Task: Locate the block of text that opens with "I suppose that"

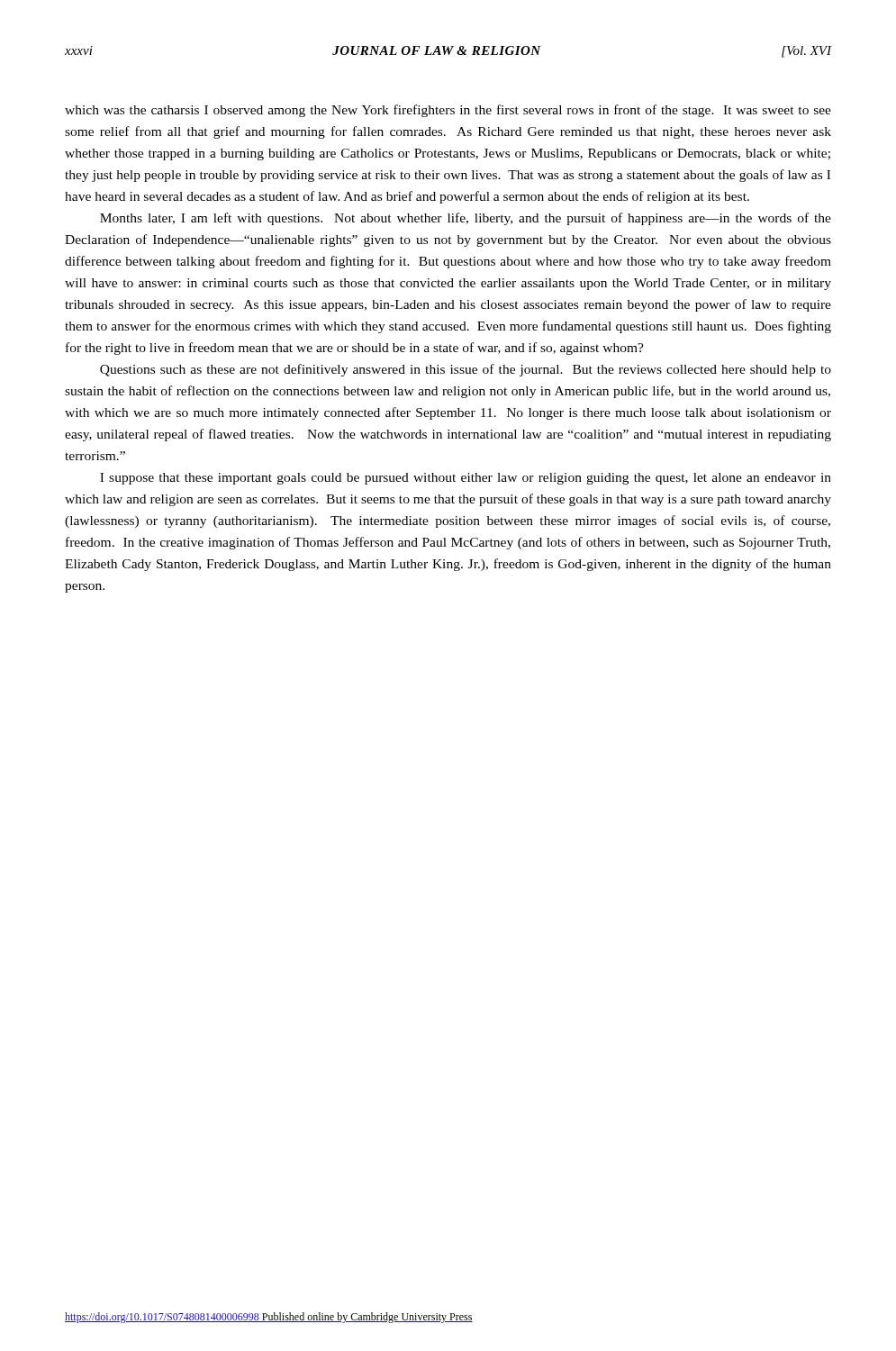Action: pos(448,532)
